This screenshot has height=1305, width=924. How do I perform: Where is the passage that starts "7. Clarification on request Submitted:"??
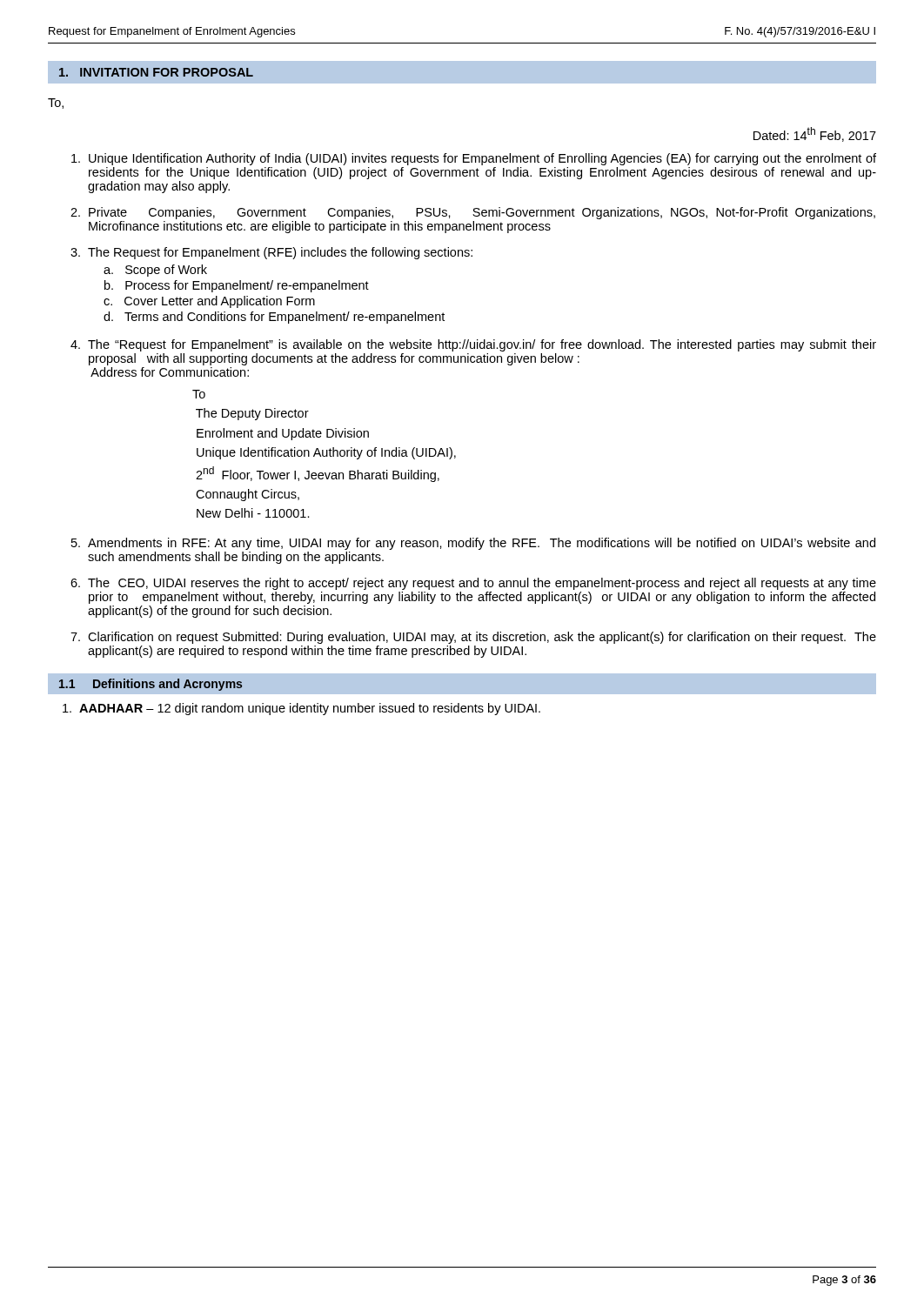pyautogui.click(x=462, y=644)
